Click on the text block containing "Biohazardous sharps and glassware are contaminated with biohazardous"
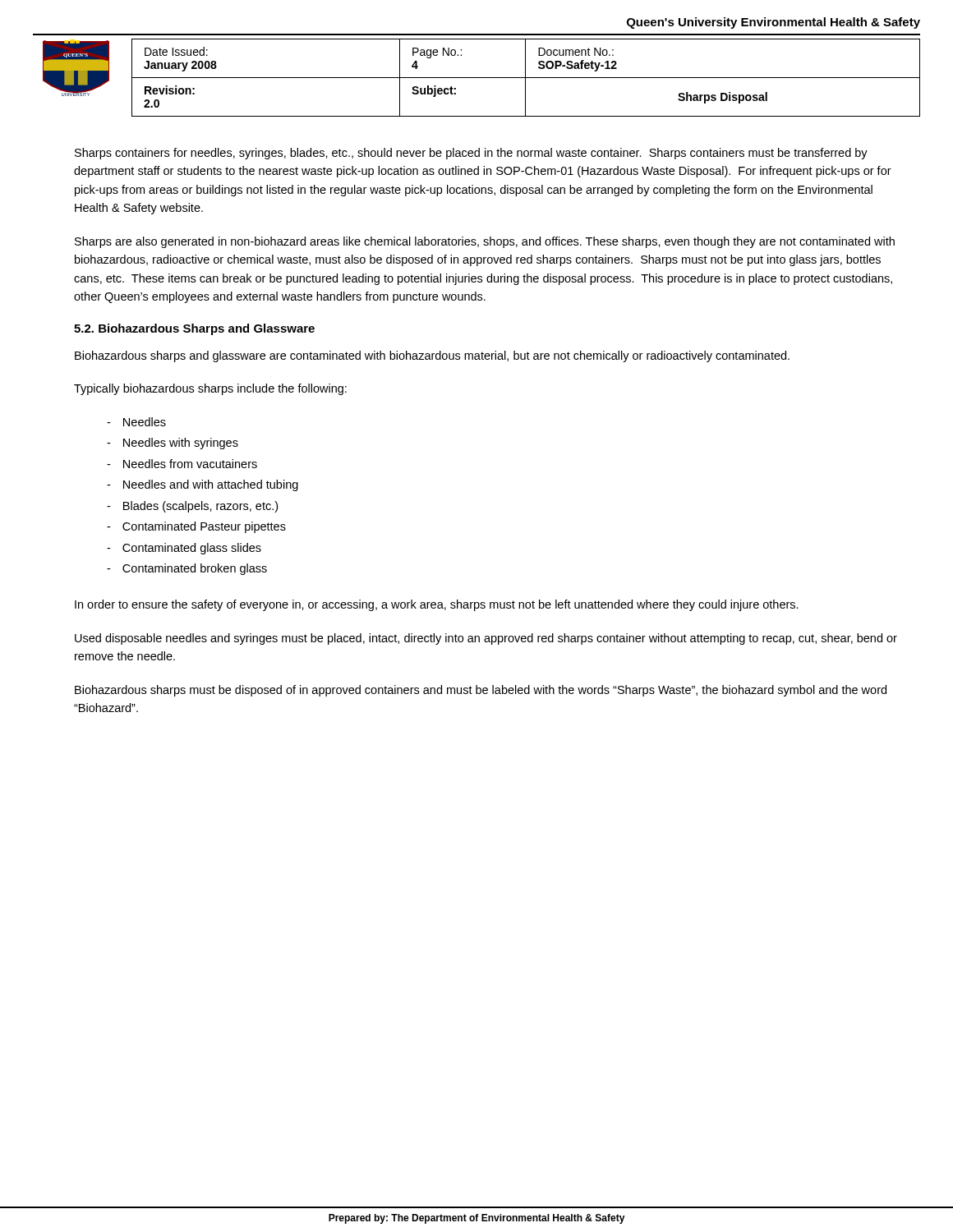This screenshot has height=1232, width=953. (432, 355)
